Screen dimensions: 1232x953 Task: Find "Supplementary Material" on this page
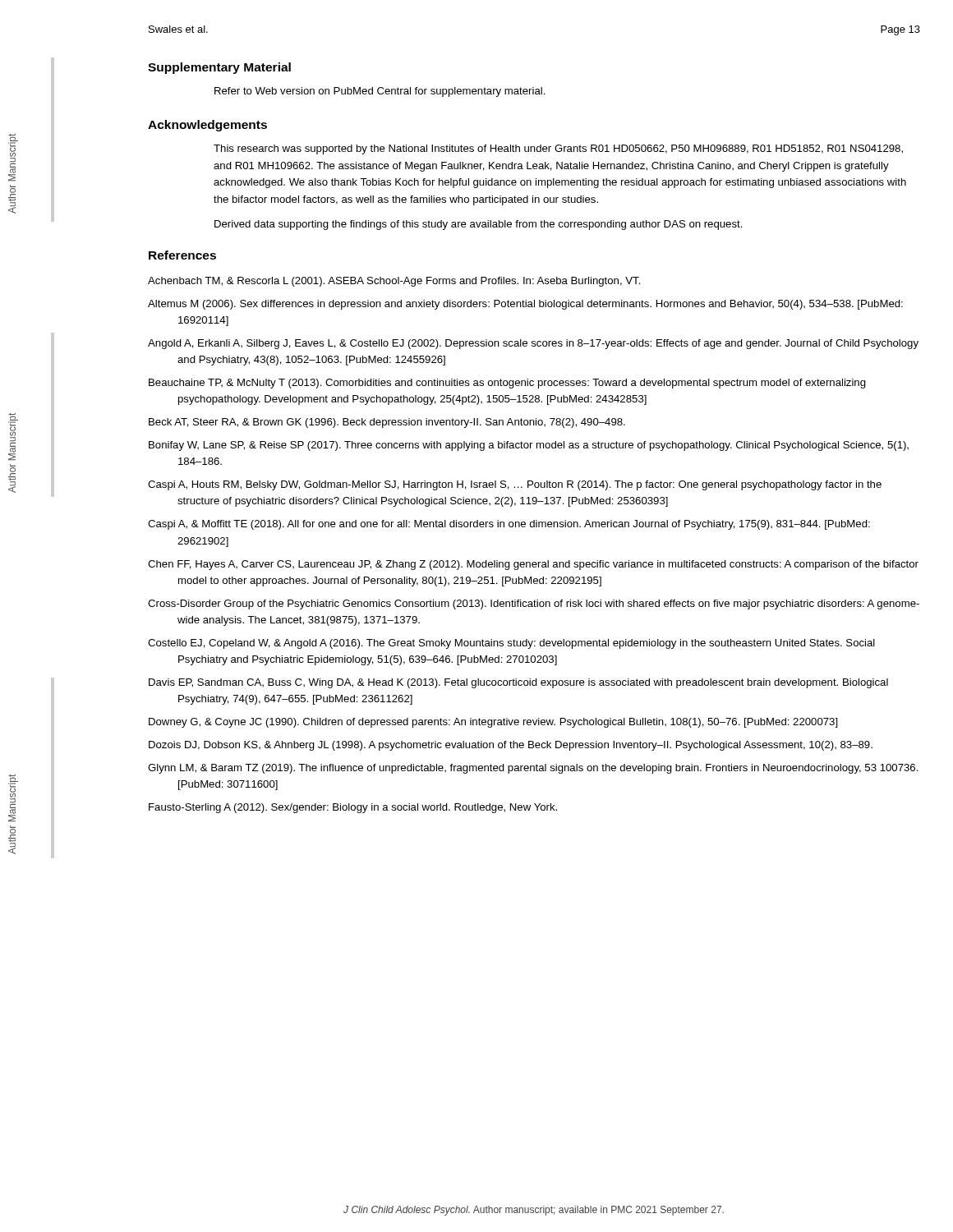point(220,67)
